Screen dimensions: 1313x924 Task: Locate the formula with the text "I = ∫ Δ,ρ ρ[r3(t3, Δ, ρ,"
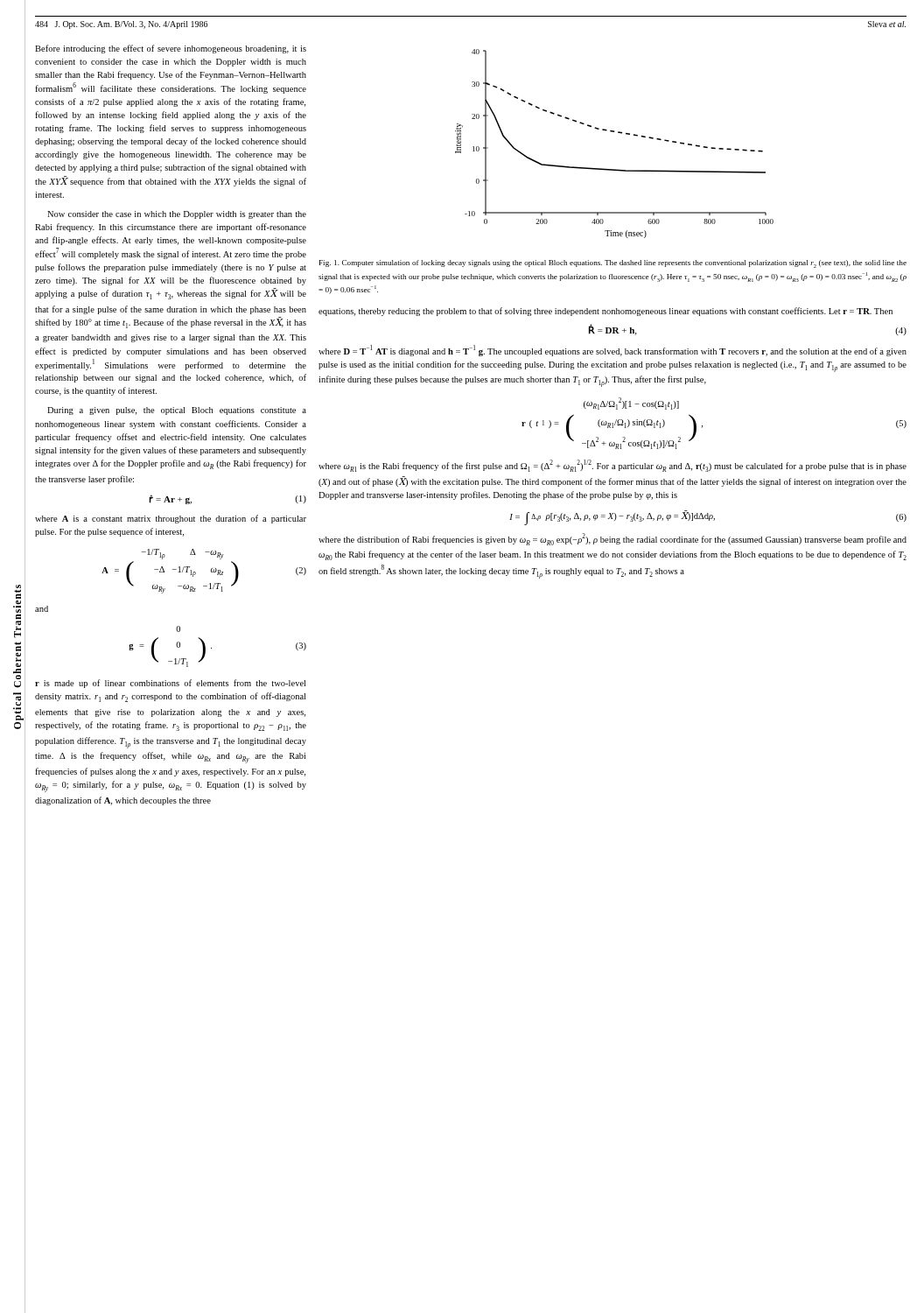[x=708, y=517]
